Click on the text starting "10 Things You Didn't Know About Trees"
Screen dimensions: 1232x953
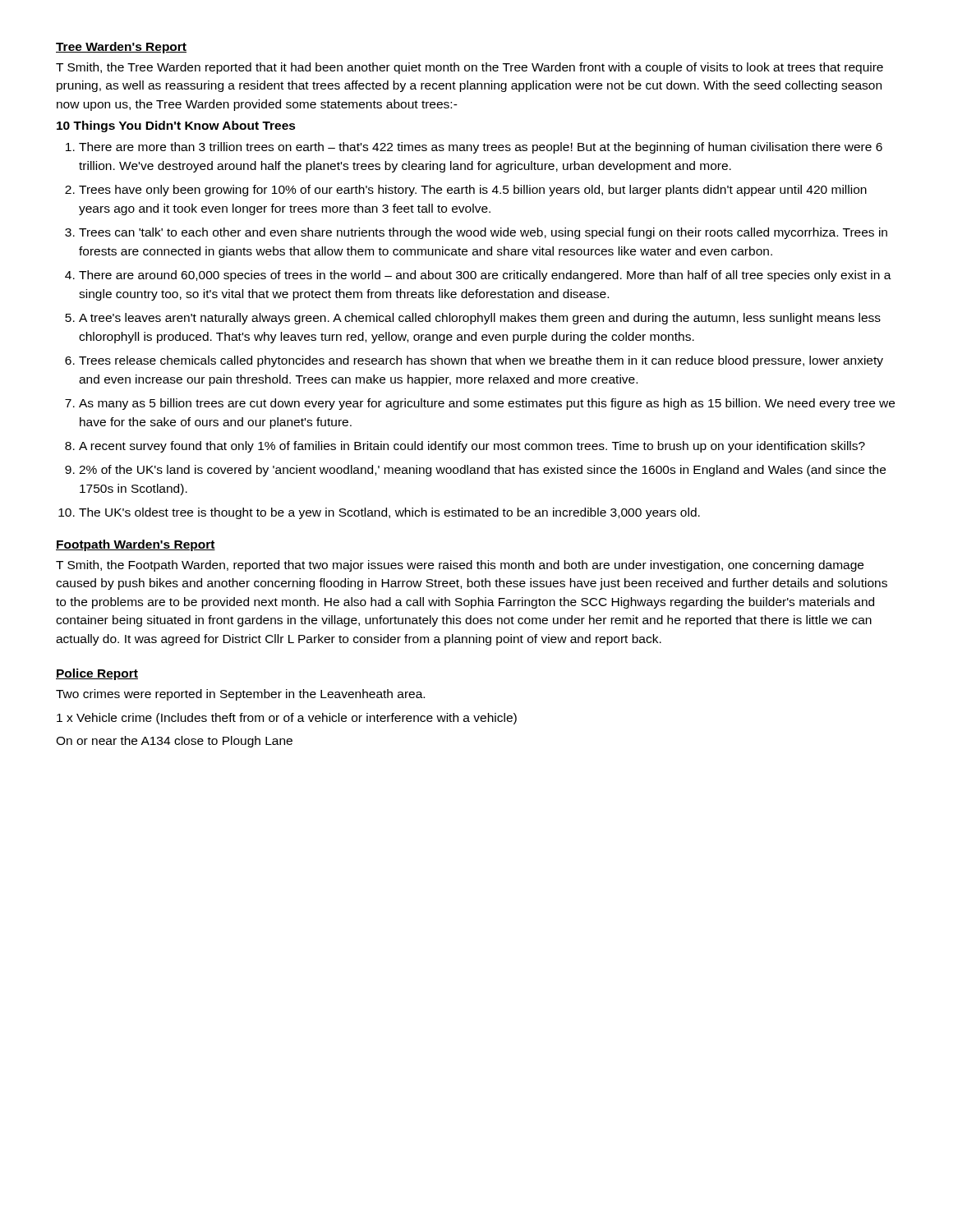[x=176, y=126]
